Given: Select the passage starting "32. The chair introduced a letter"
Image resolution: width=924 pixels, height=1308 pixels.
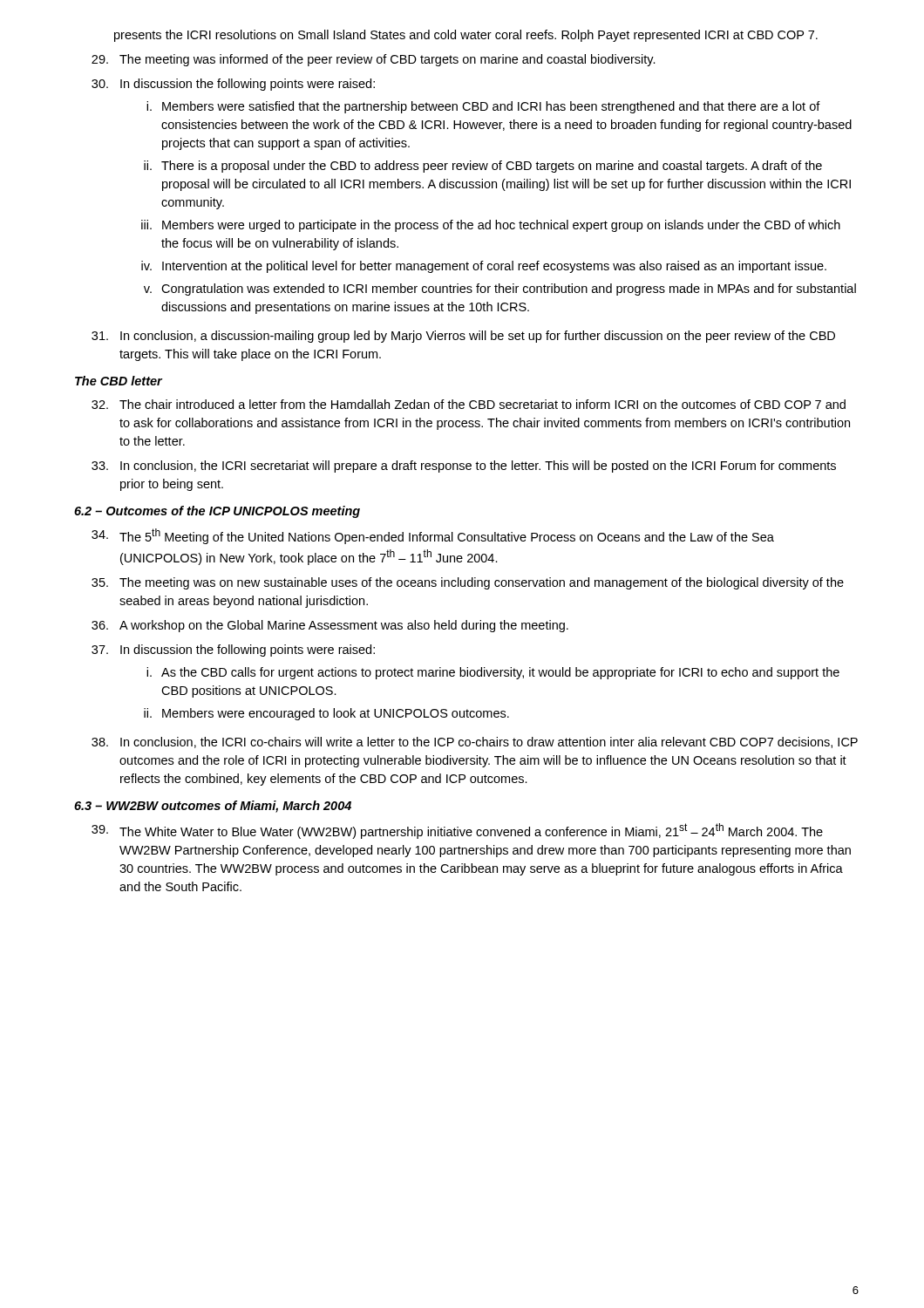Looking at the screenshot, I should click(466, 424).
